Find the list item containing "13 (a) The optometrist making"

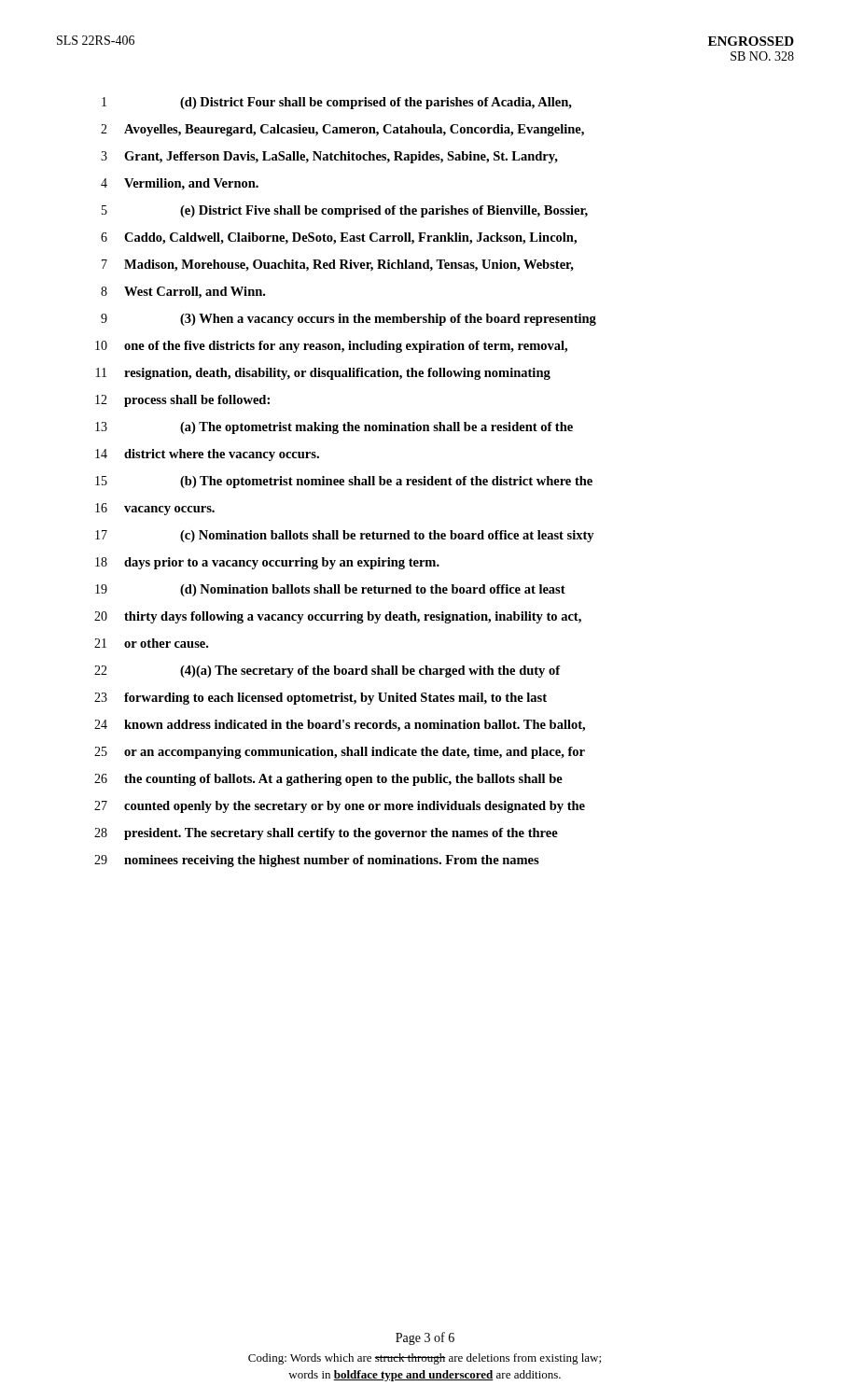click(x=425, y=427)
